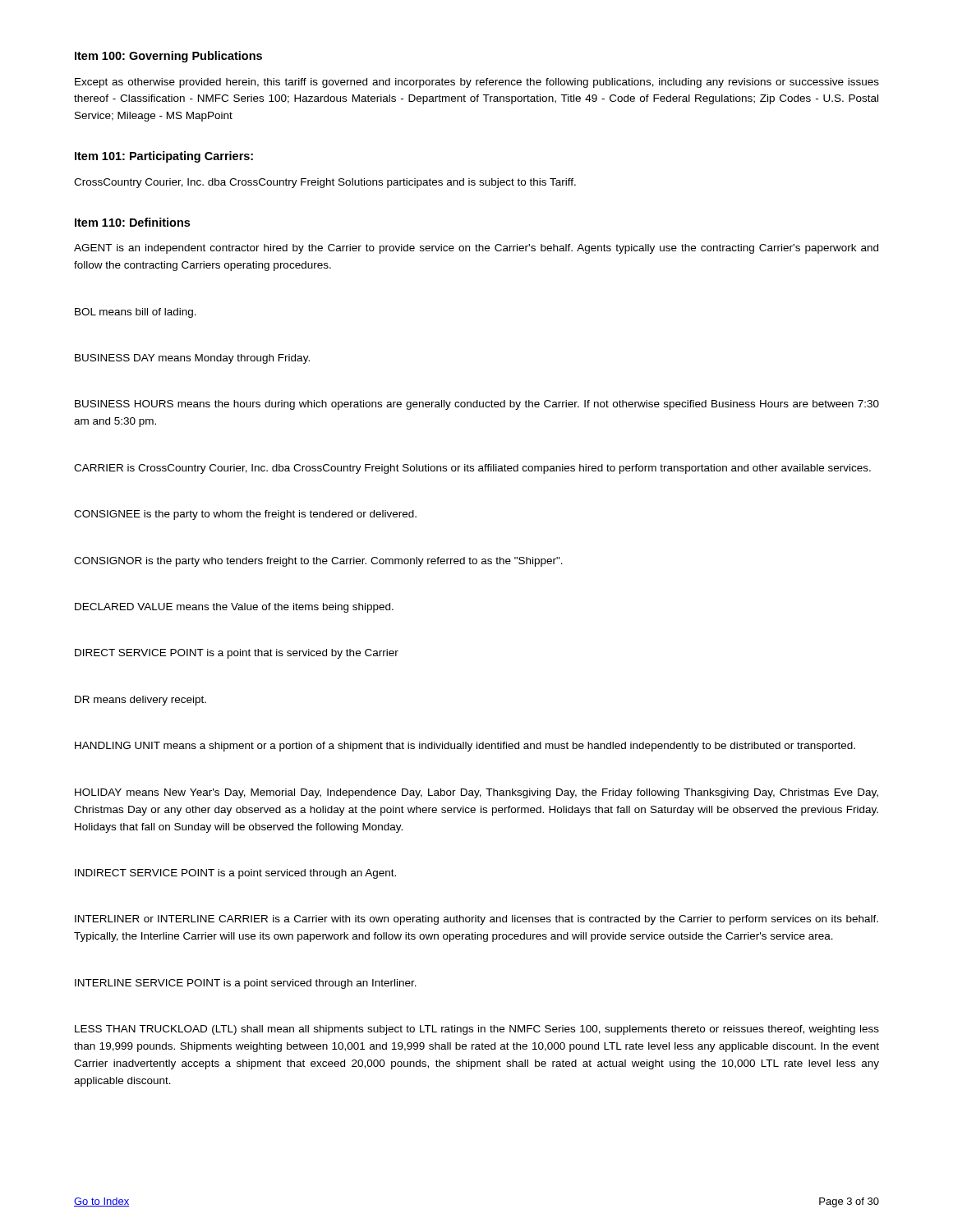Image resolution: width=953 pixels, height=1232 pixels.
Task: Click the passage that begins "CrossCountry Courier, Inc. dba CrossCountry Freight Solutions"
Action: tap(476, 183)
